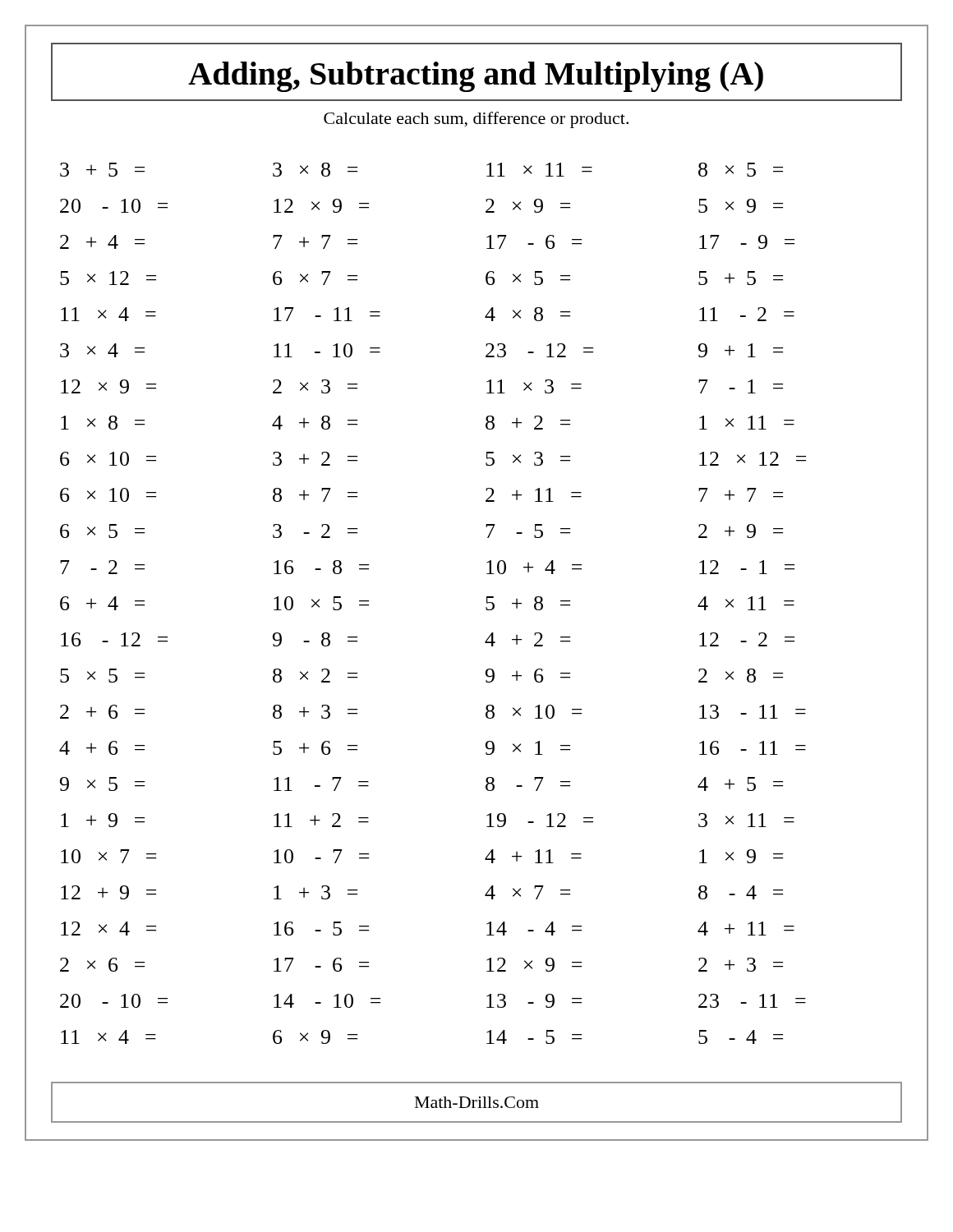Click on the passage starting "10 - 7"
Viewport: 953px width, 1232px height.
click(x=321, y=857)
